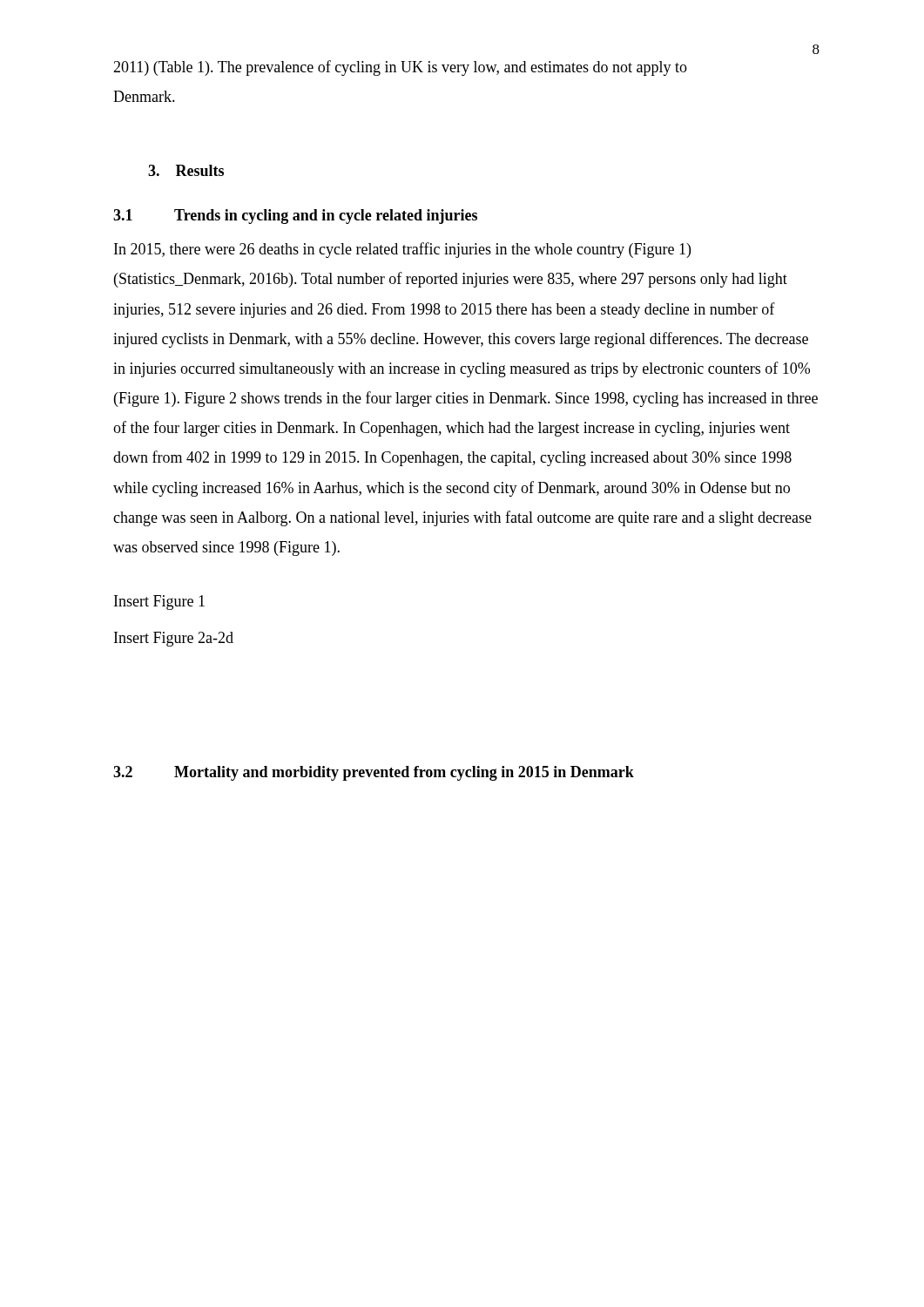Locate the region starting "3.2 Mortality and morbidity prevented from"
Image resolution: width=924 pixels, height=1307 pixels.
click(x=374, y=772)
